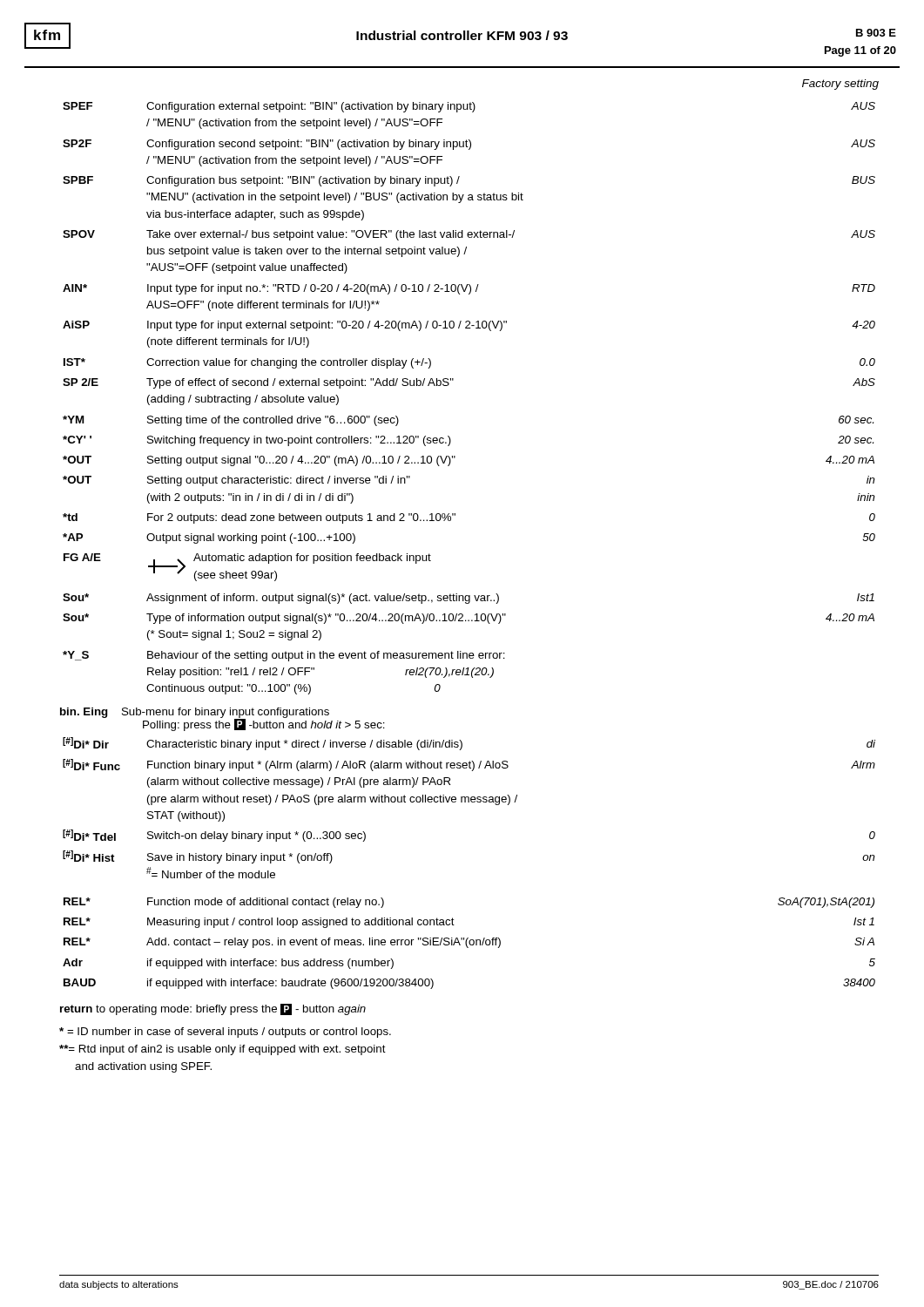The height and width of the screenshot is (1307, 924).
Task: Find the passage starting "[#]Di* Dir Characteristic binary input *"
Action: click(469, 744)
